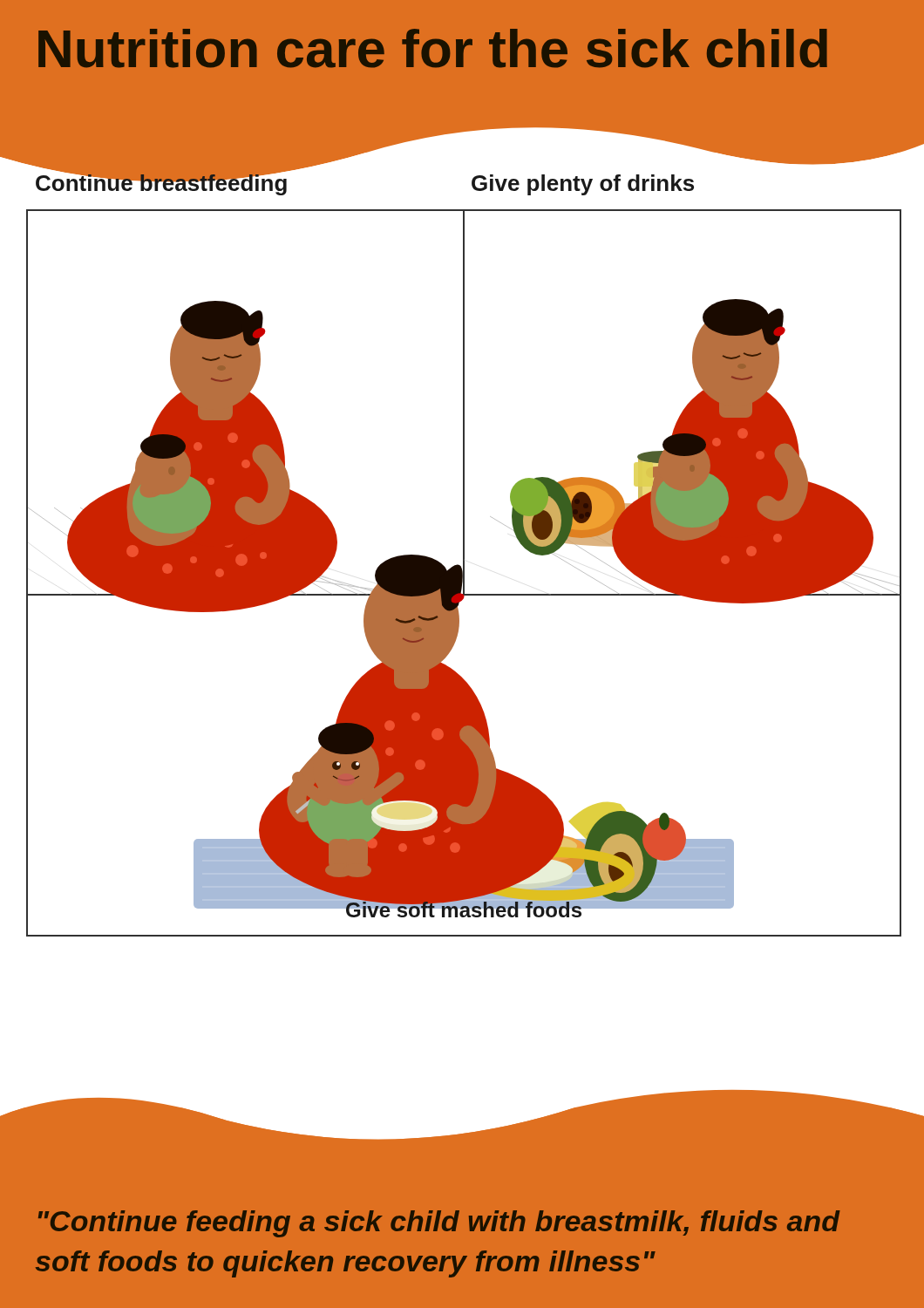Select the element starting "Continue breastfeeding"
Image resolution: width=924 pixels, height=1308 pixels.
[x=161, y=183]
